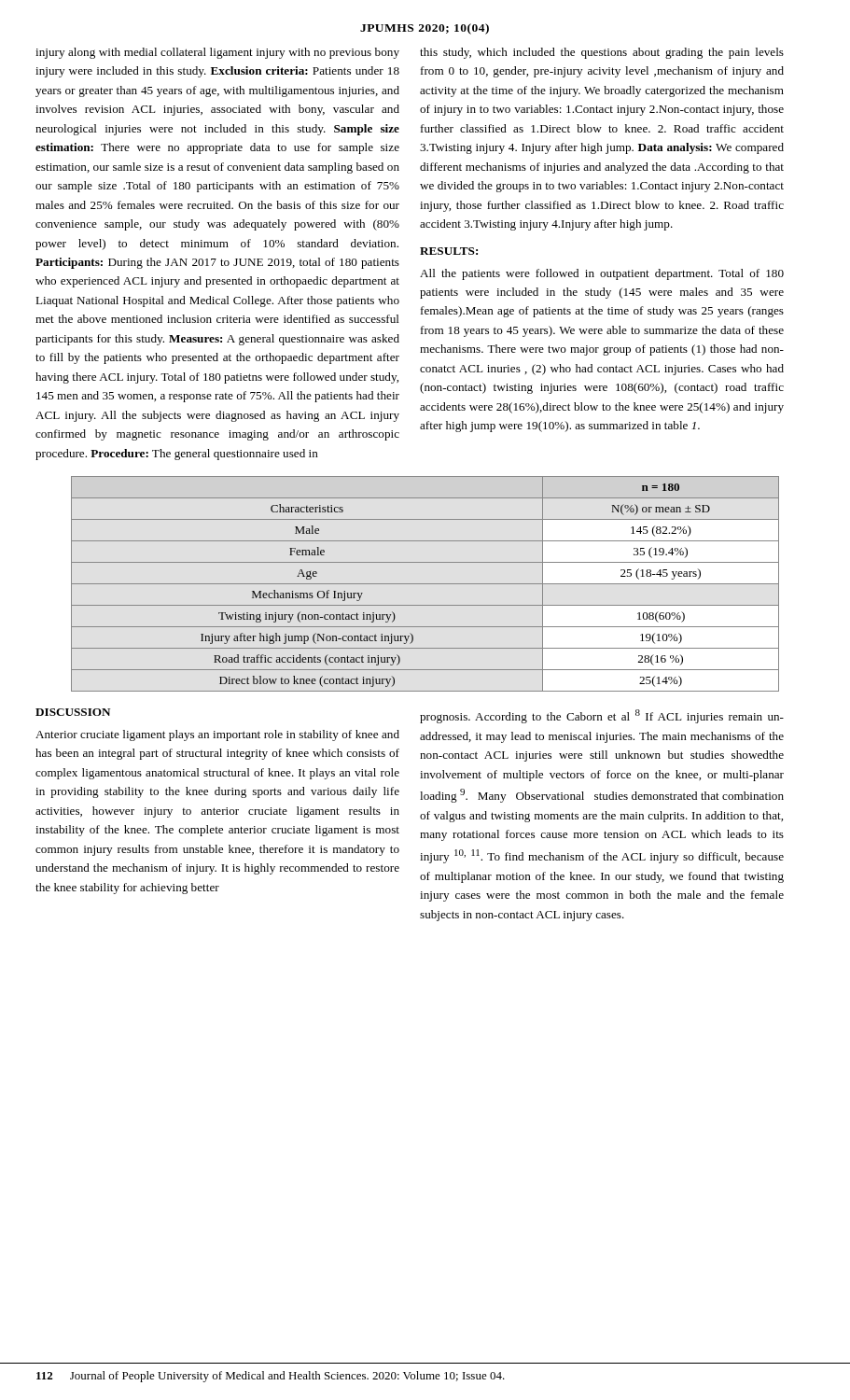The width and height of the screenshot is (850, 1400).
Task: Click on the text block starting "this study, which included the questions about"
Action: tap(602, 138)
